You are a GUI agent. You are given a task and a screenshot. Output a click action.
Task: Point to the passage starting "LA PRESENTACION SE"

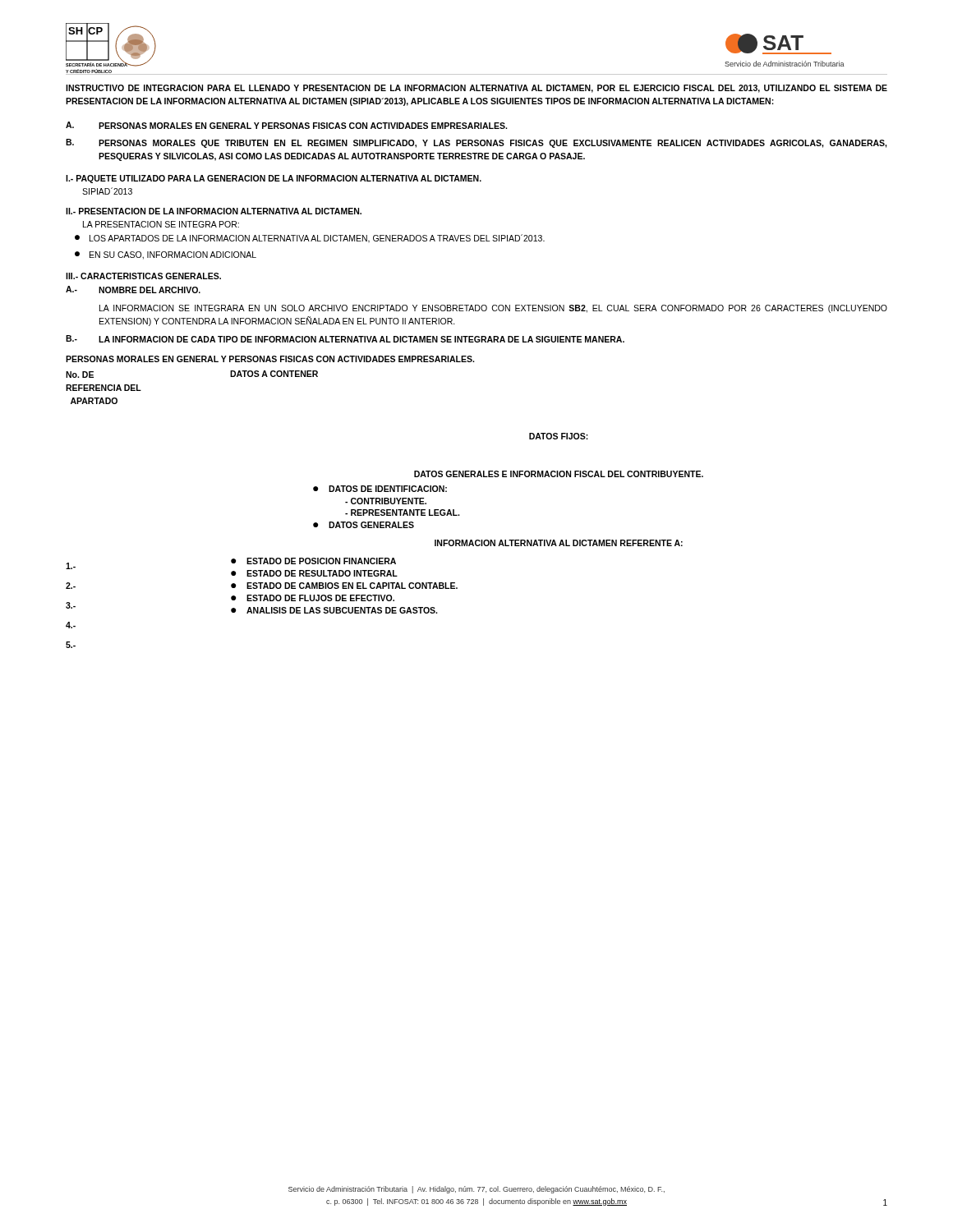point(161,224)
